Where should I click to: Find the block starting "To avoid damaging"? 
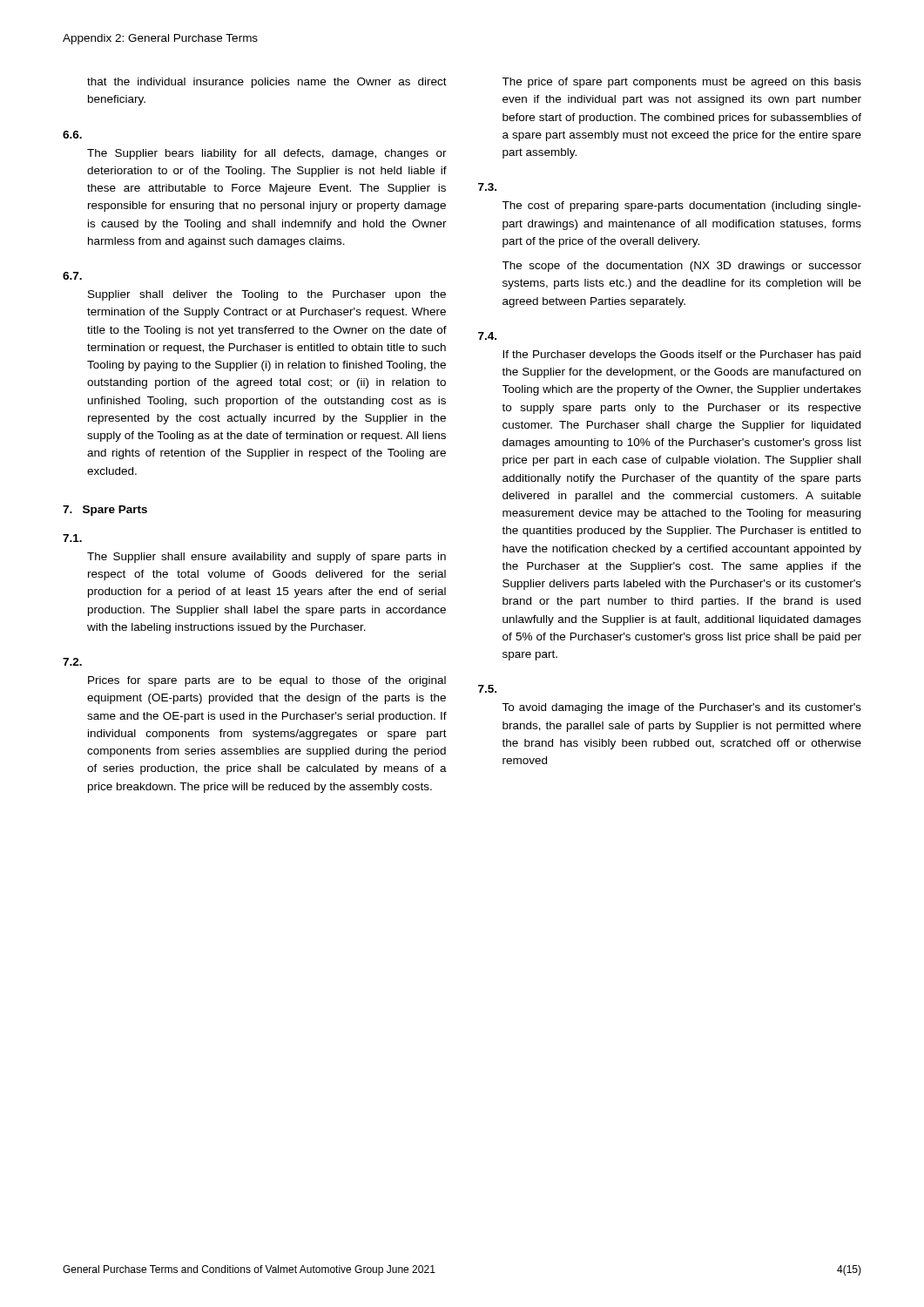coord(682,734)
